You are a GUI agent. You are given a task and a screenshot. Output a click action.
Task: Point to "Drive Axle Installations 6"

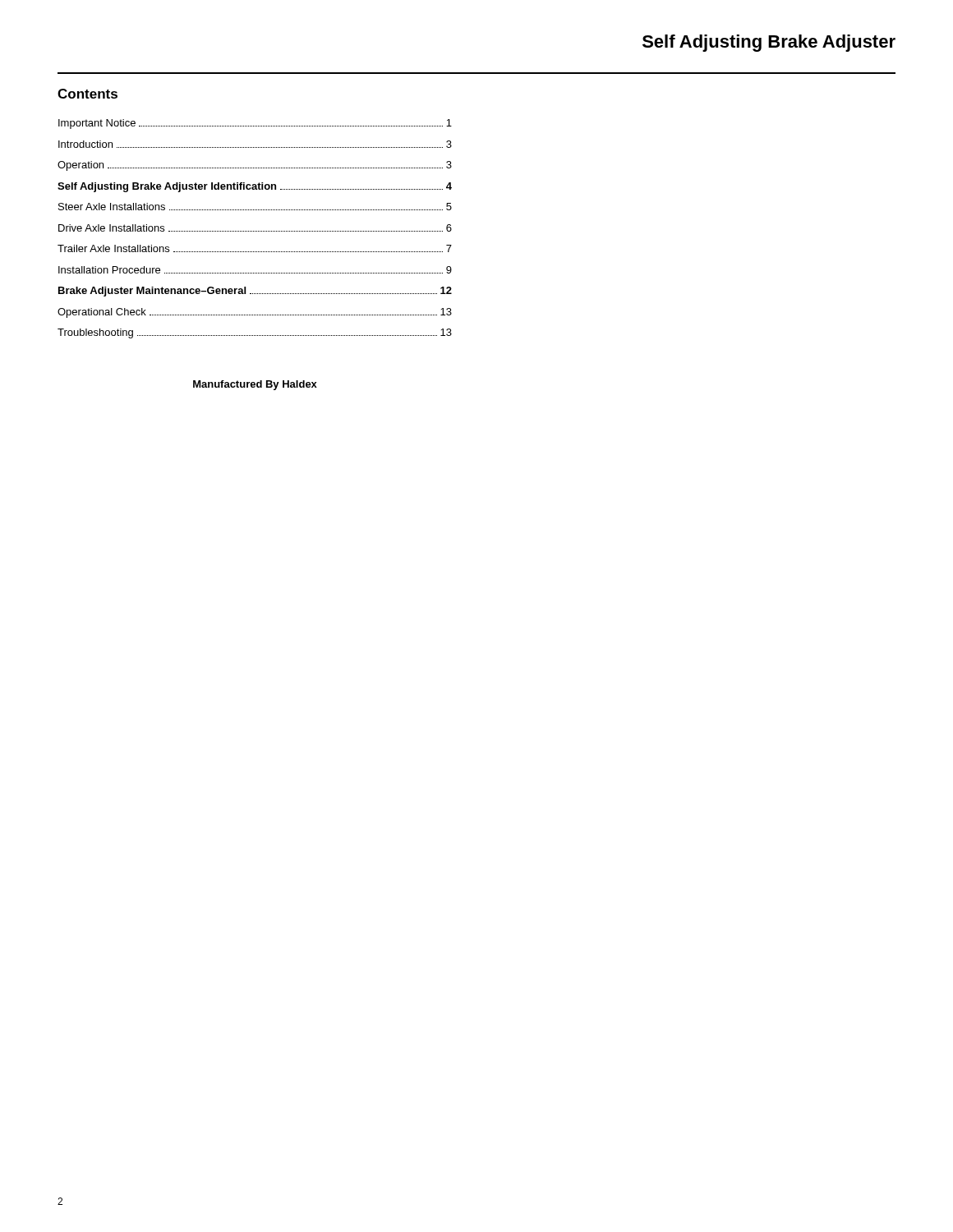pos(255,228)
